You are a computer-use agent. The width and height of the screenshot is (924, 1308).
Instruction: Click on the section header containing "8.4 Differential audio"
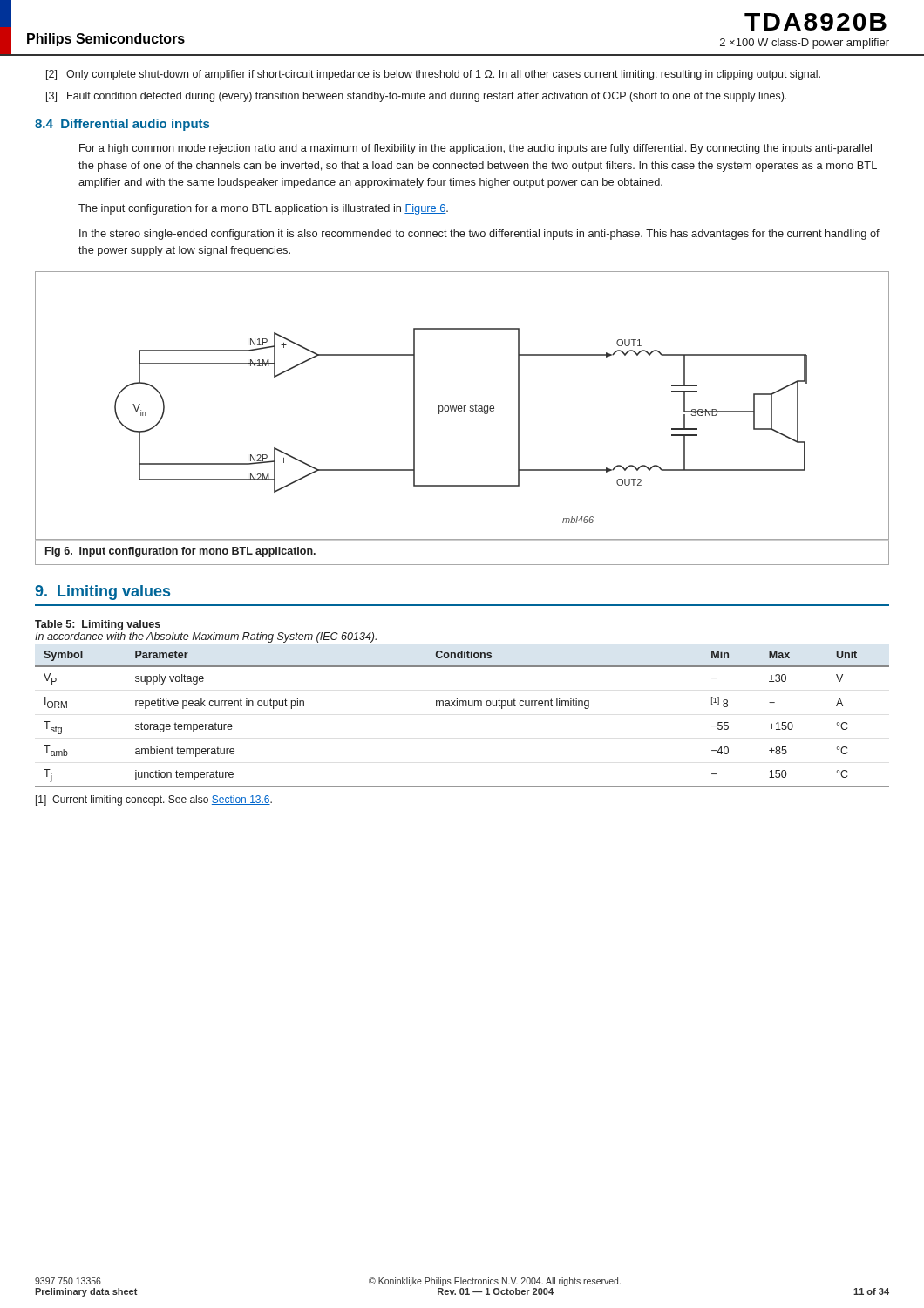click(122, 124)
